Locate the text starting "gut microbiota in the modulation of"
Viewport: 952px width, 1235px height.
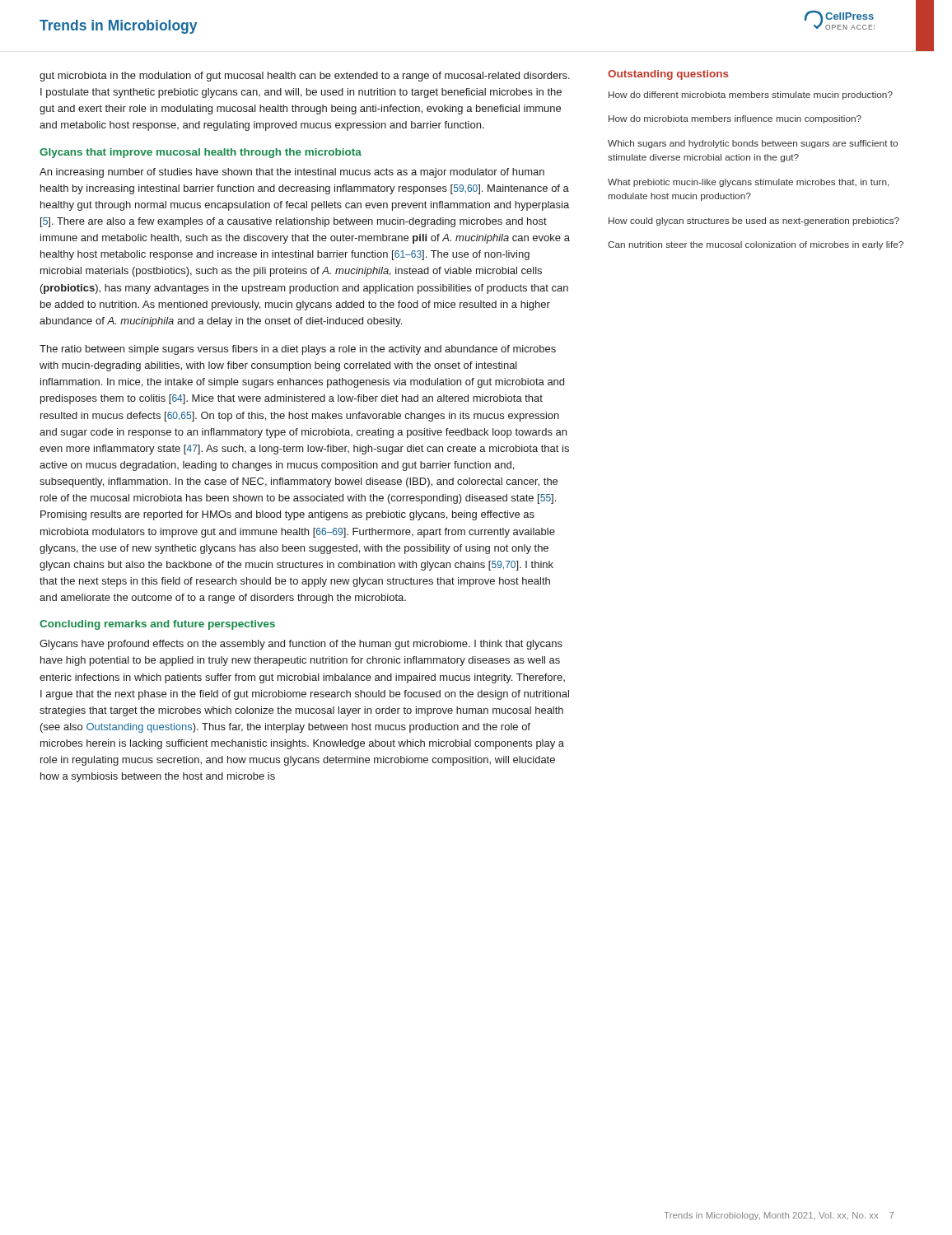click(x=305, y=100)
